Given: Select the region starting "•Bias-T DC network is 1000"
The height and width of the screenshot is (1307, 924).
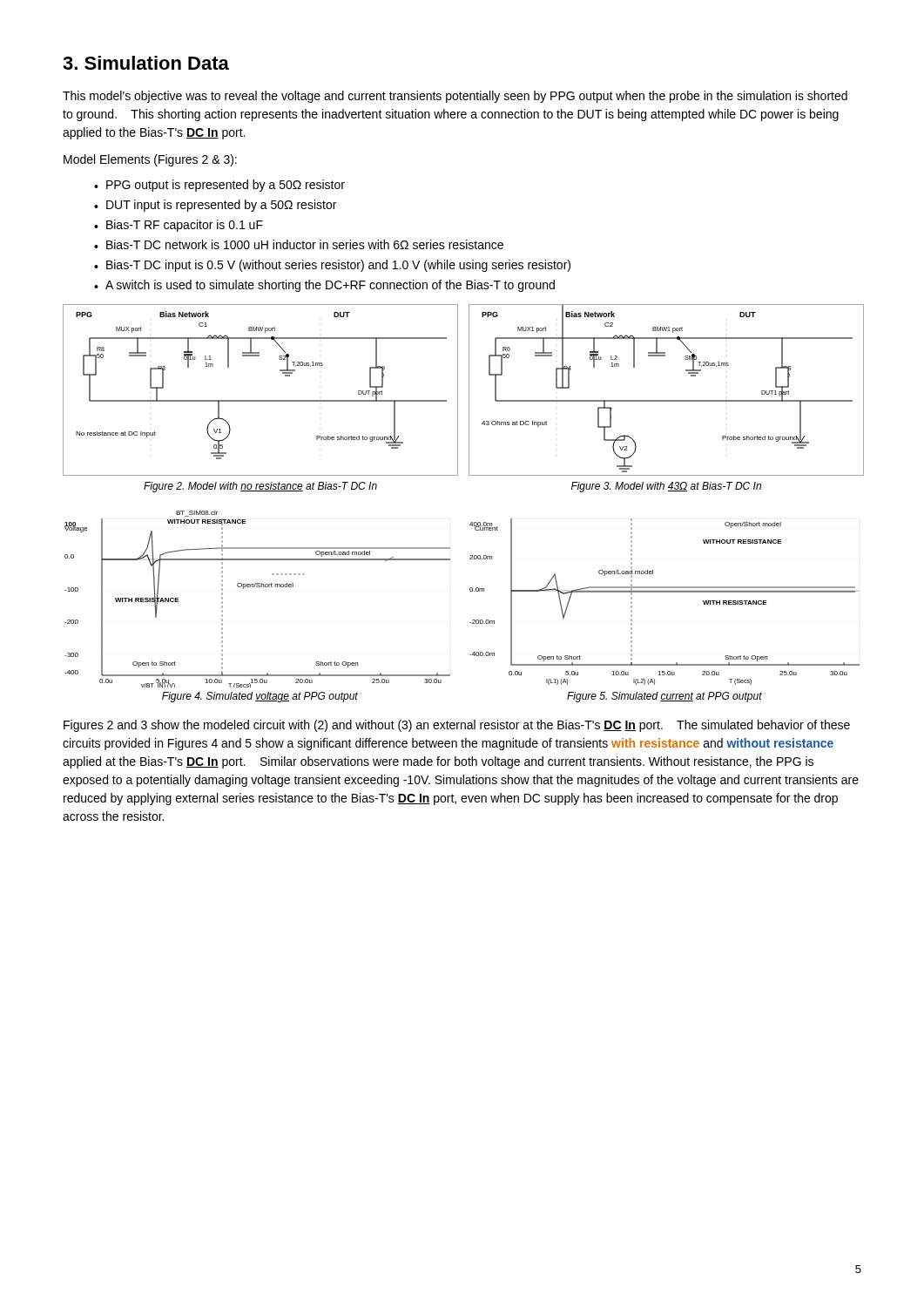Looking at the screenshot, I should (299, 246).
